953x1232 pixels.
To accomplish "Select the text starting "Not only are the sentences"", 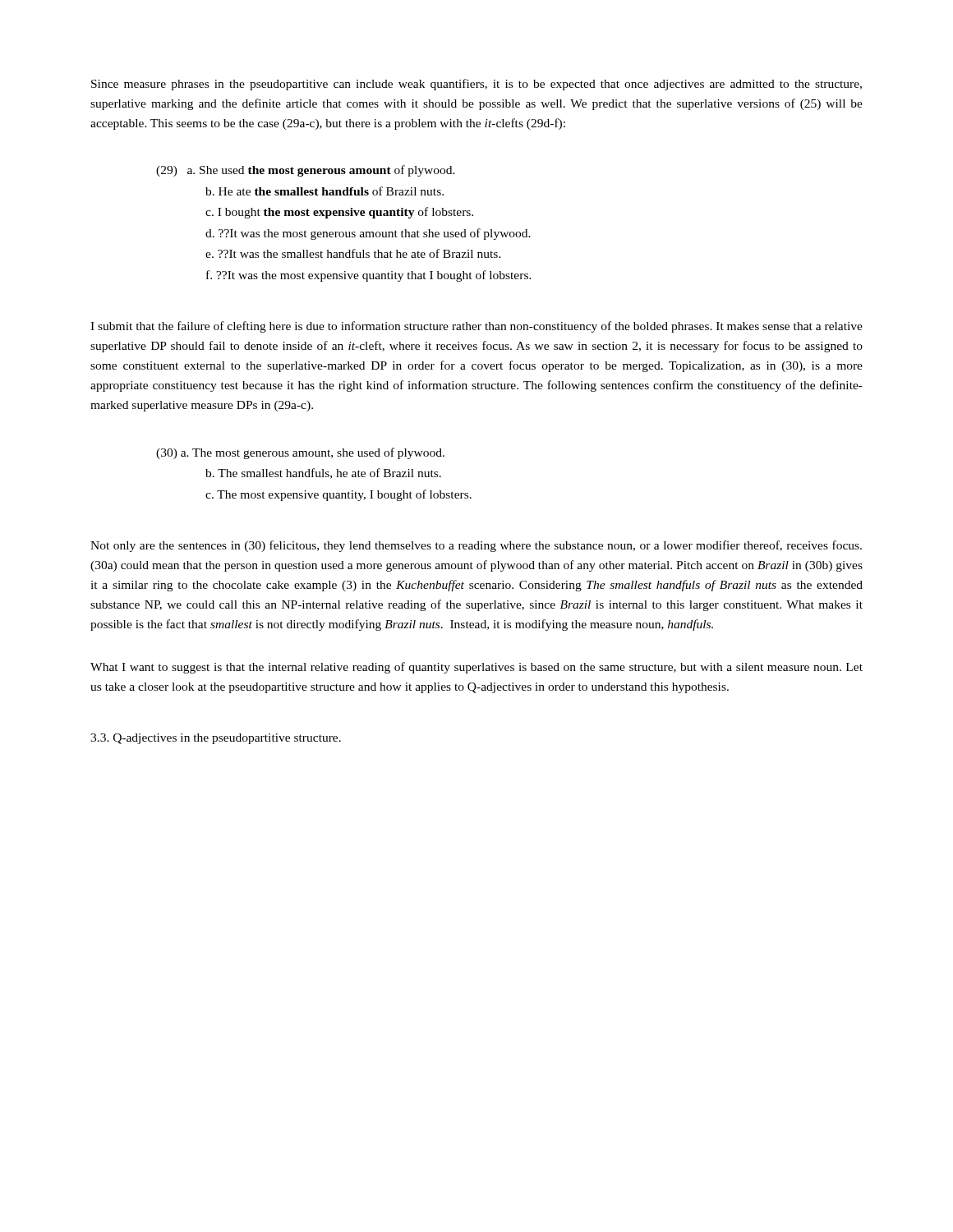I will click(x=476, y=585).
